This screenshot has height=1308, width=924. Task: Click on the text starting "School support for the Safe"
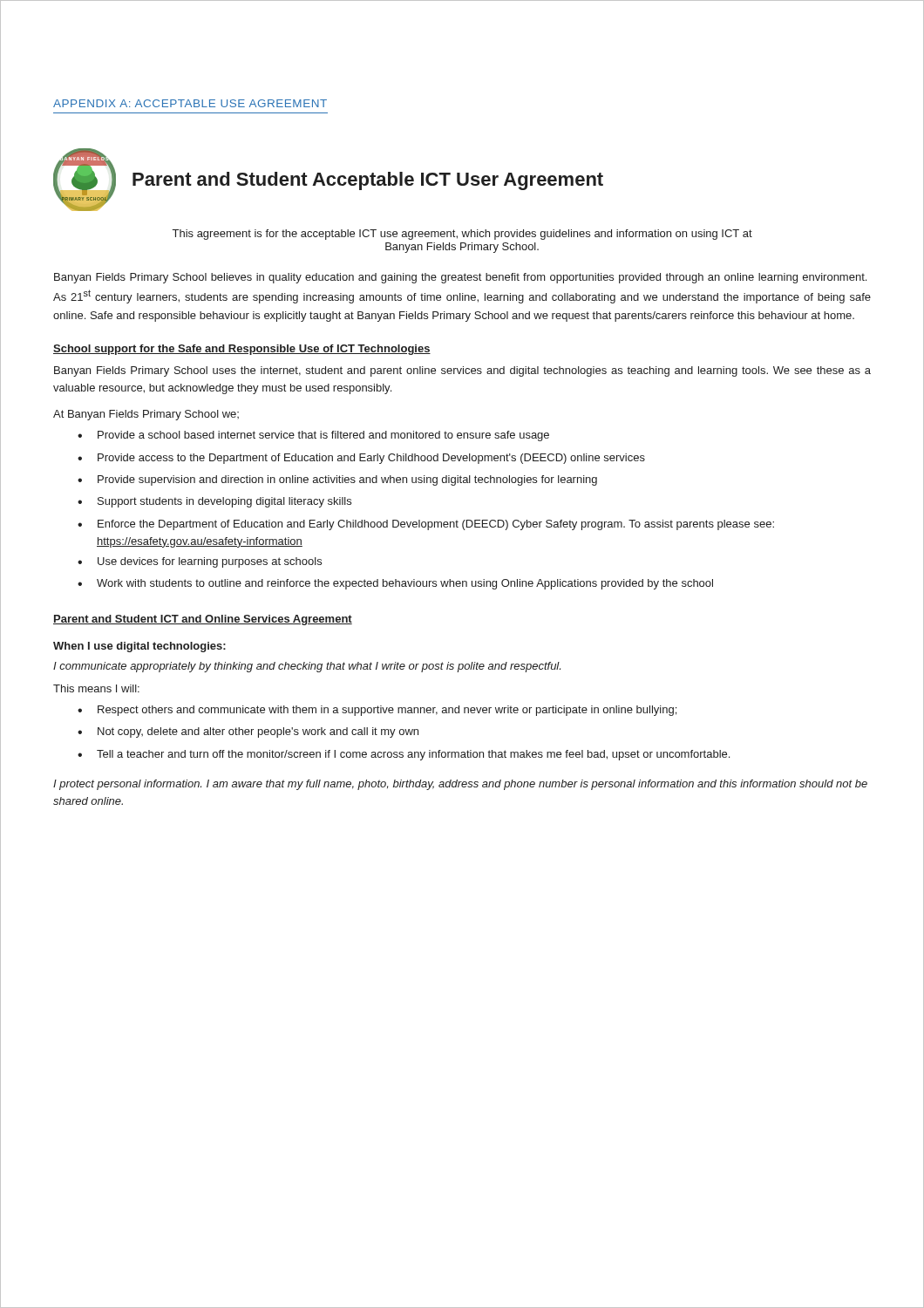click(x=242, y=350)
